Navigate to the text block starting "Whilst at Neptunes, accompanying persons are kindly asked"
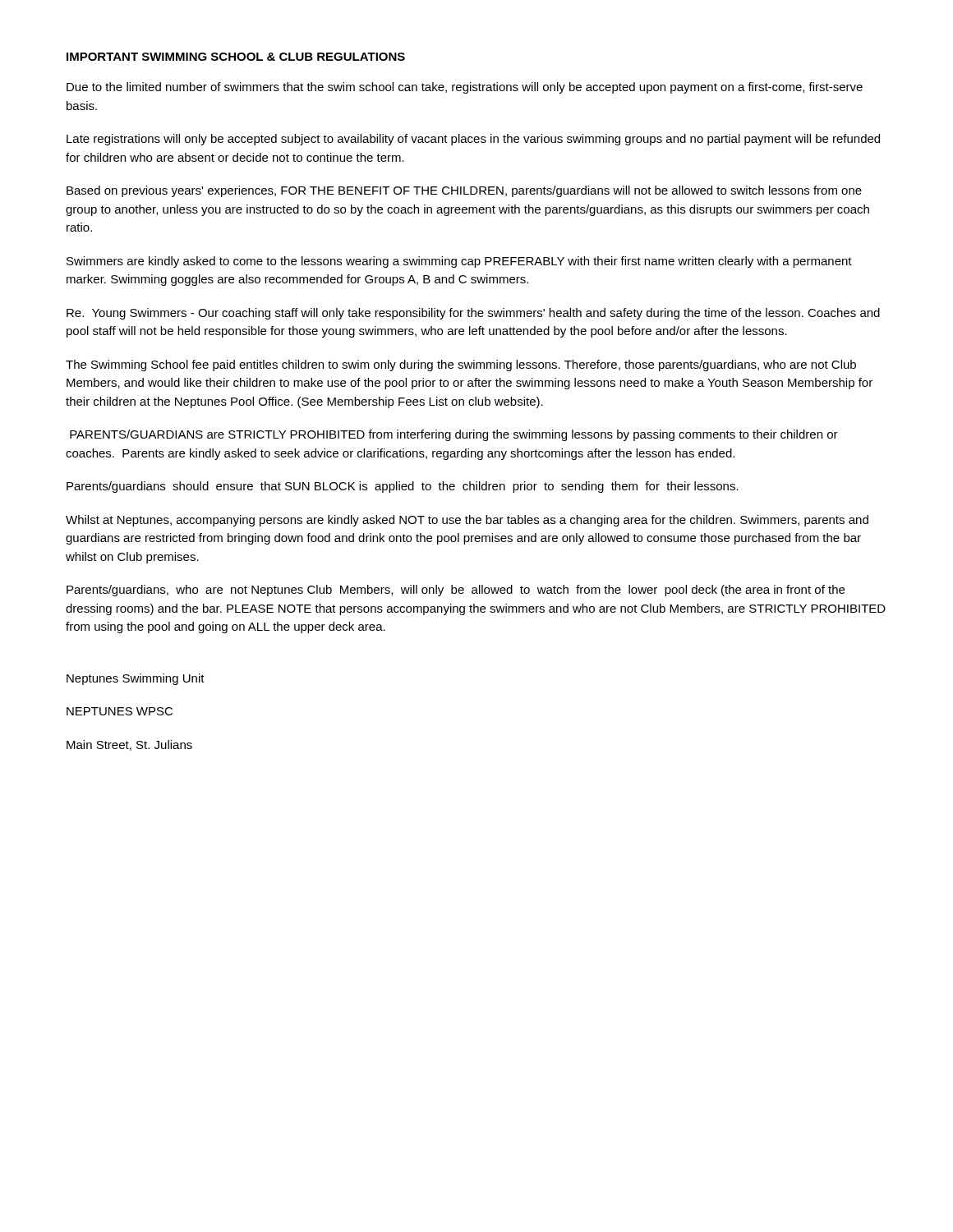 [x=467, y=538]
